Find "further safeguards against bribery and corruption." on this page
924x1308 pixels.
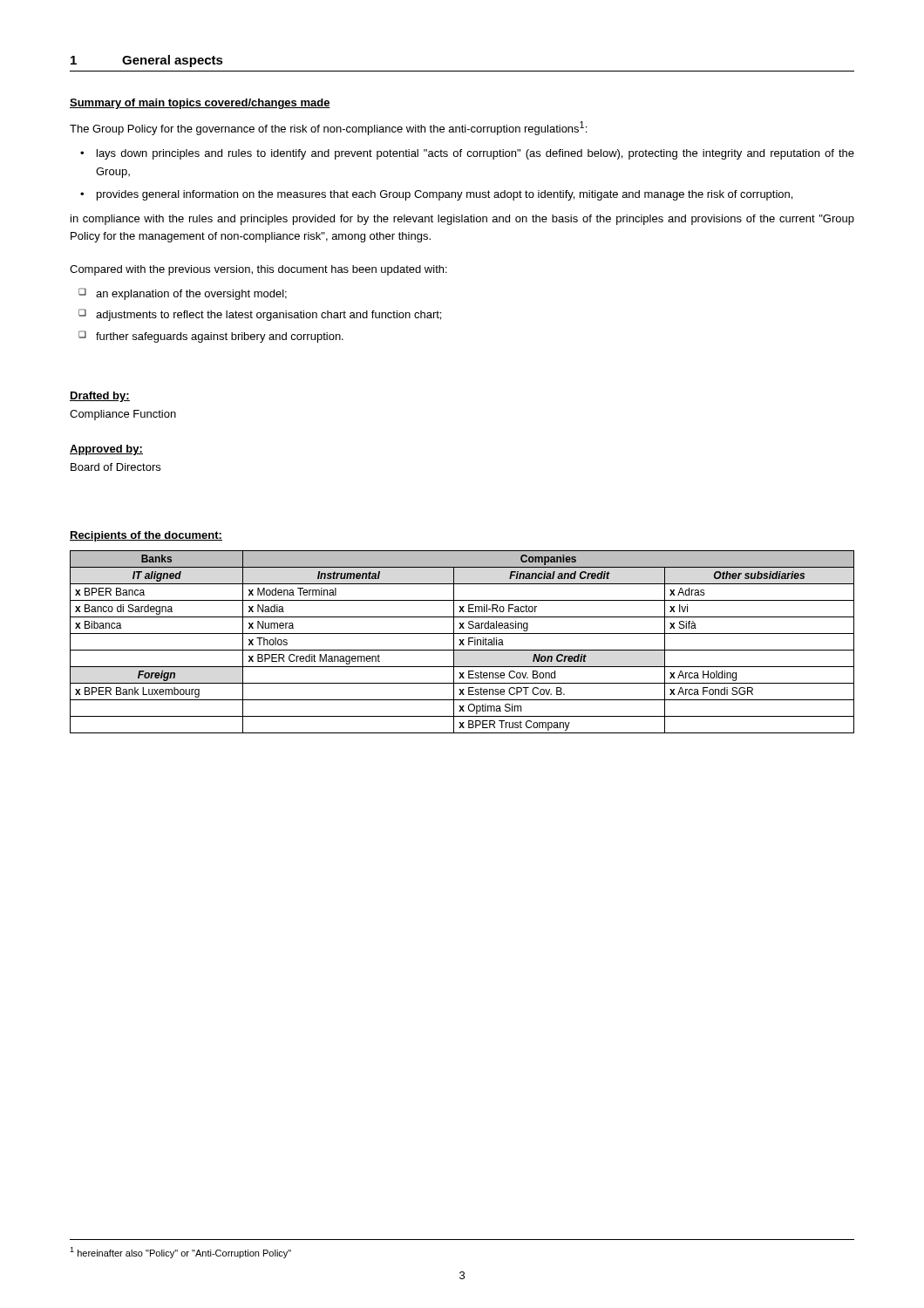coord(220,336)
